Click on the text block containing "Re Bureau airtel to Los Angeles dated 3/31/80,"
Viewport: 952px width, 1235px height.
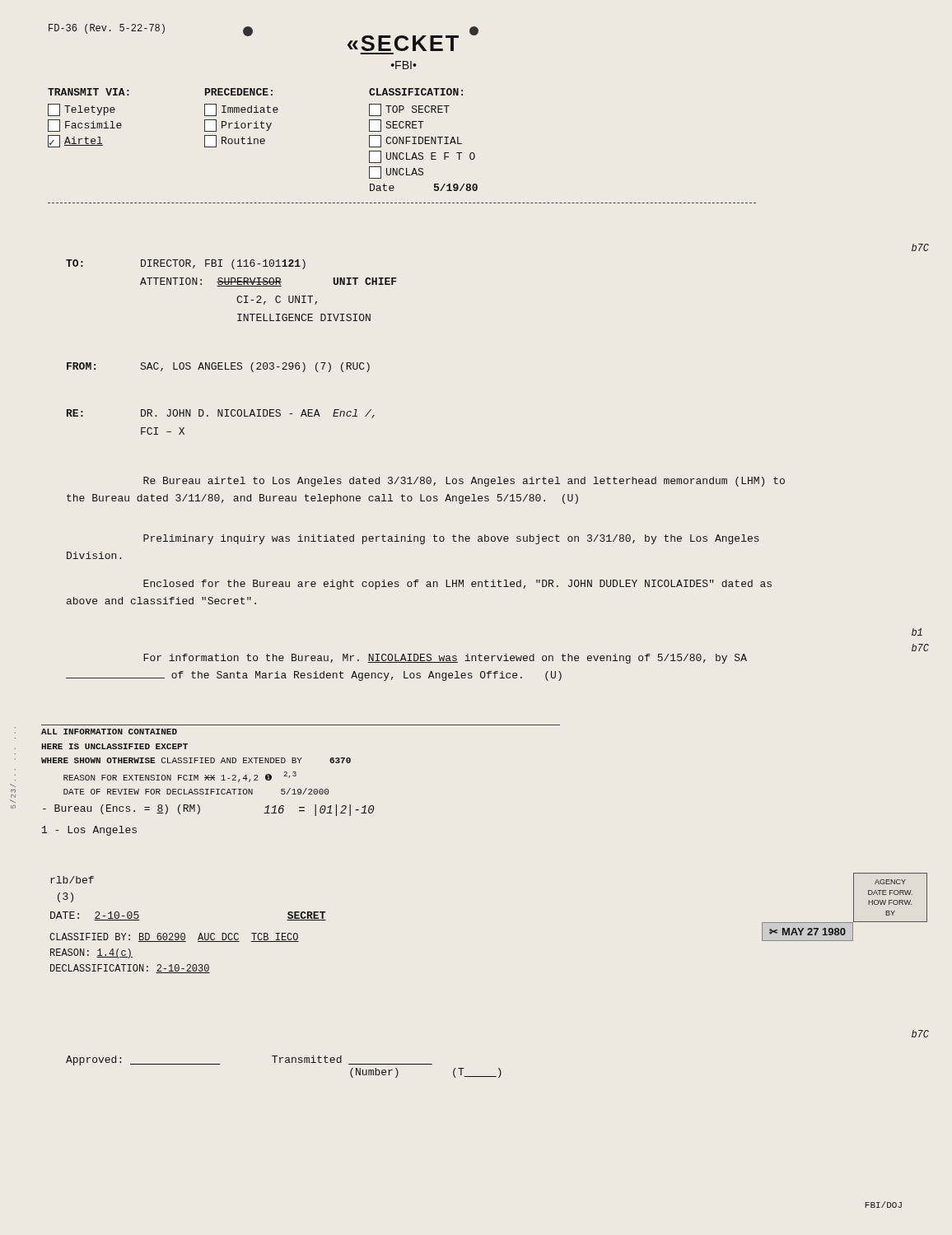426,490
